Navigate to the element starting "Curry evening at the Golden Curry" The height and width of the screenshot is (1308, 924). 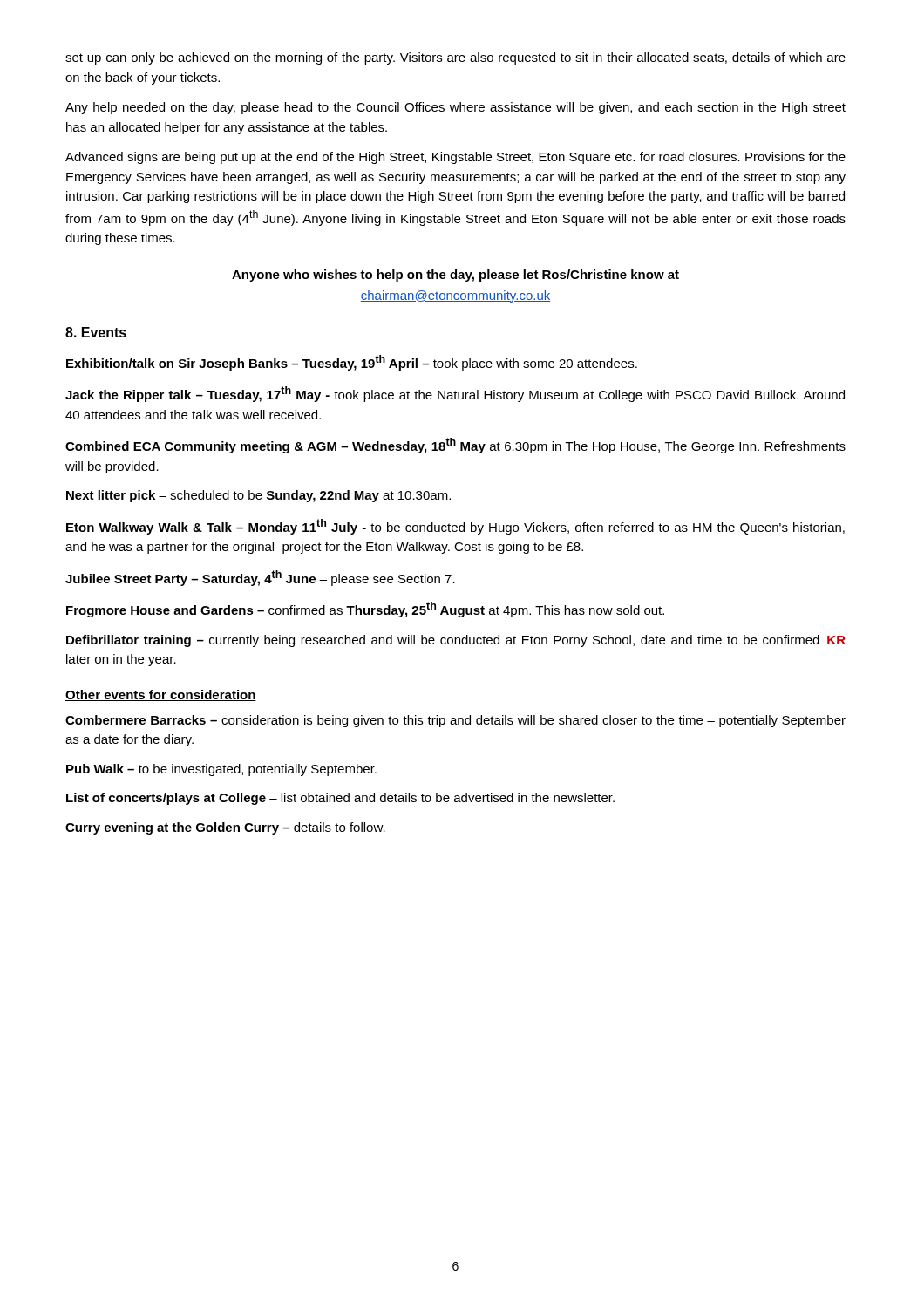[226, 827]
